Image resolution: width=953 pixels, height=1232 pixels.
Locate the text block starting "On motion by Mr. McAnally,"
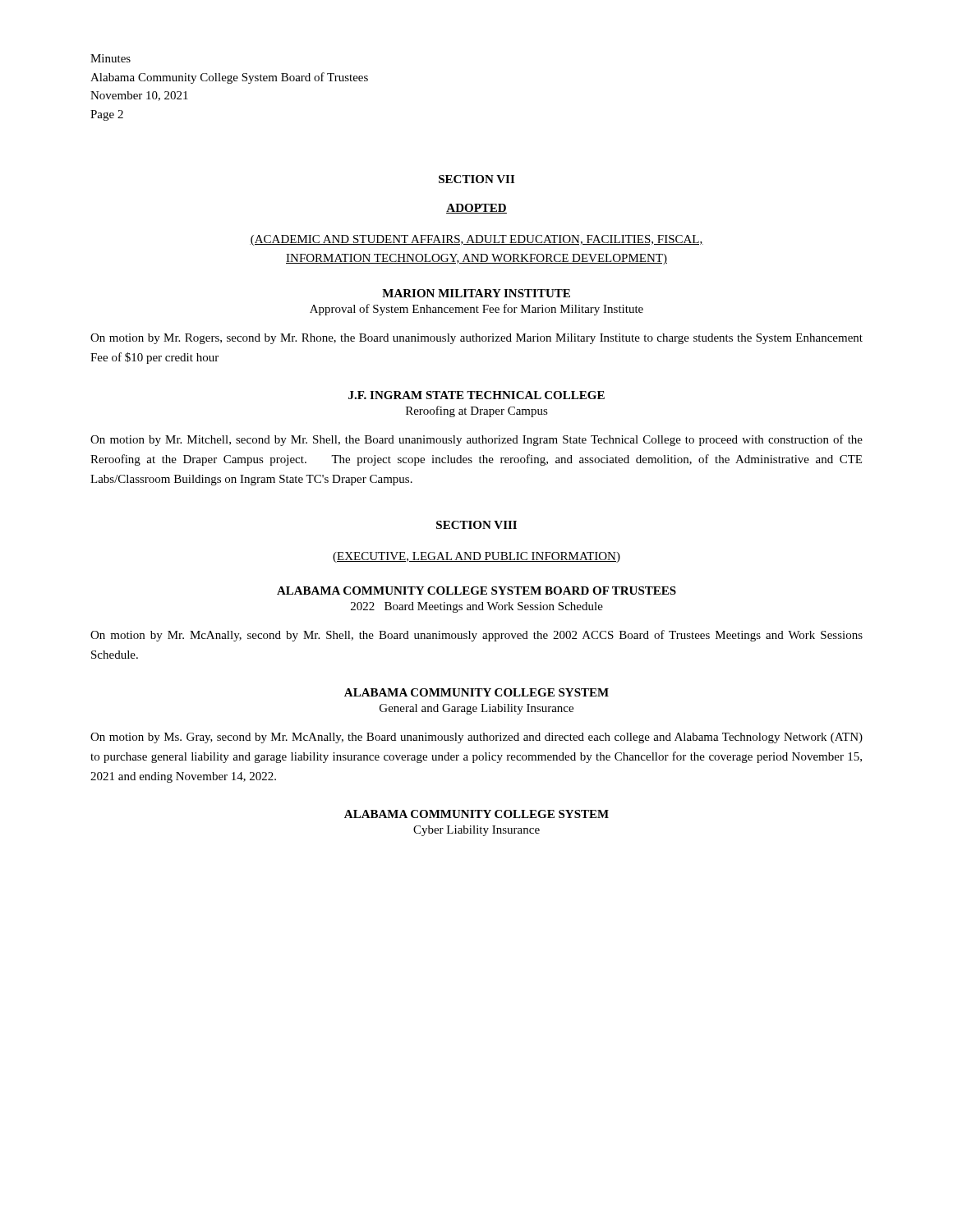(476, 645)
